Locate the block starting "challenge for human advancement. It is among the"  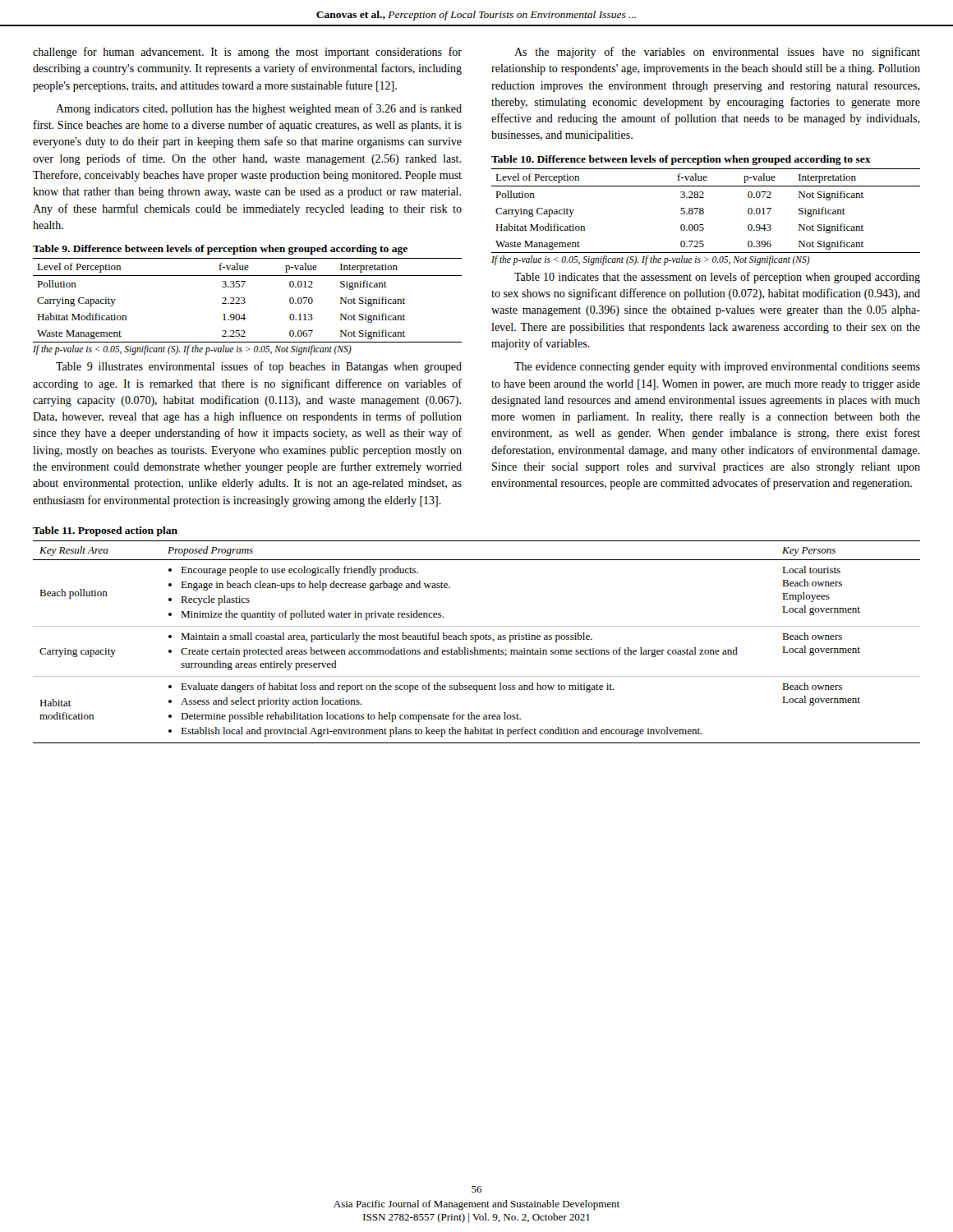pos(247,139)
